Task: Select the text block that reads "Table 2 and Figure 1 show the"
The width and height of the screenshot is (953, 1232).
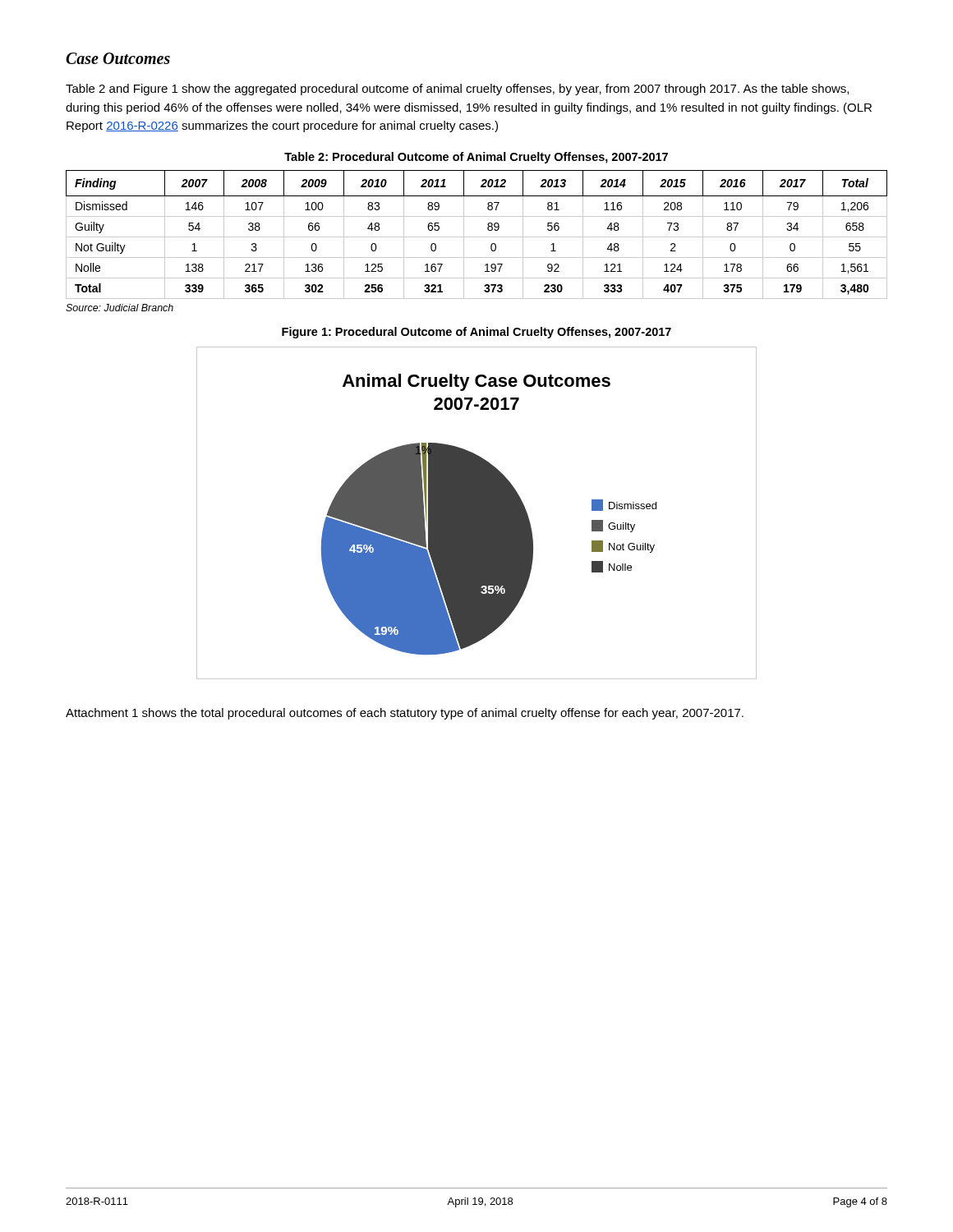Action: tap(469, 107)
